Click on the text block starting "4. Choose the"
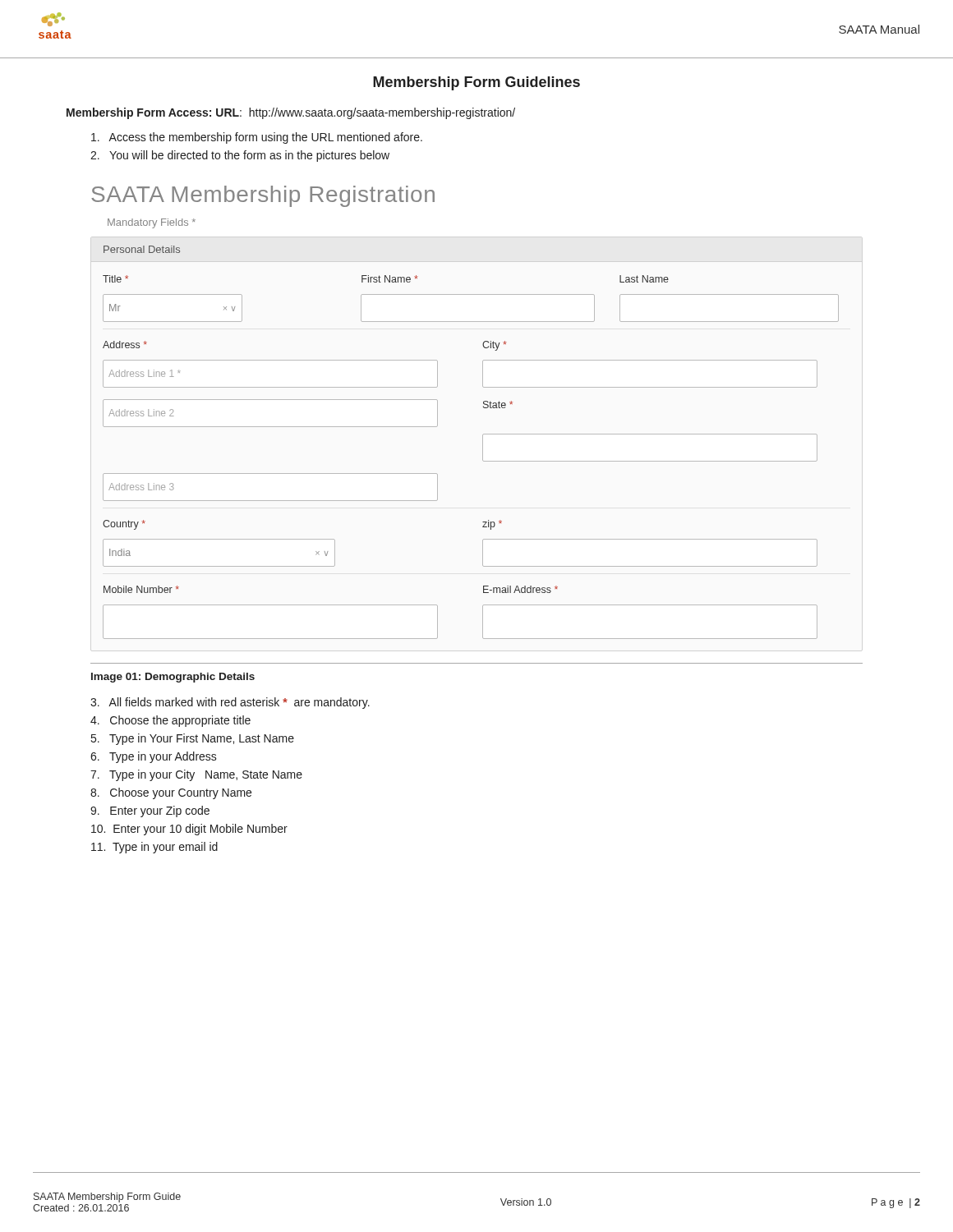Screen dimensions: 1232x953 171,720
